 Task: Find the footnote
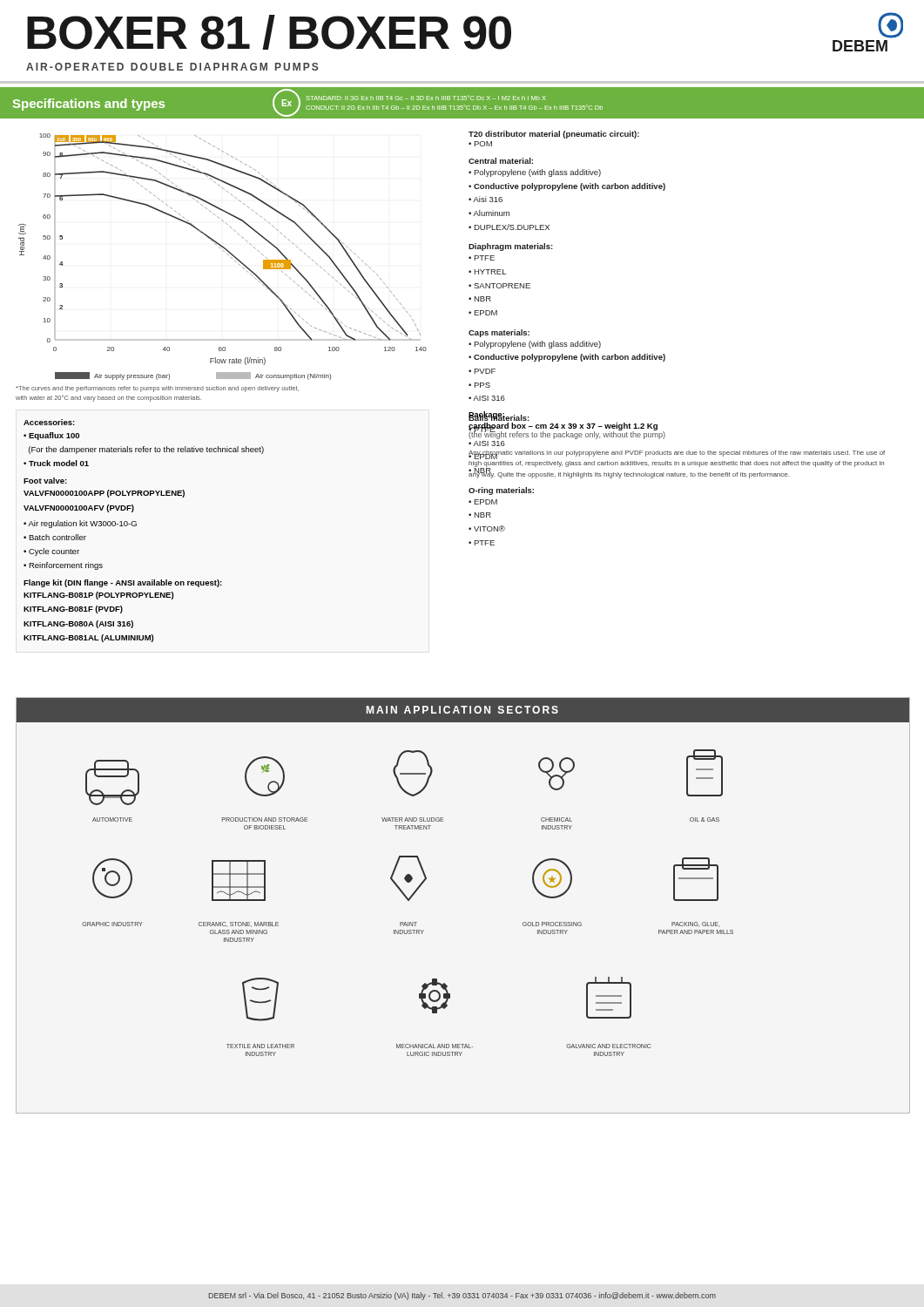pos(677,463)
